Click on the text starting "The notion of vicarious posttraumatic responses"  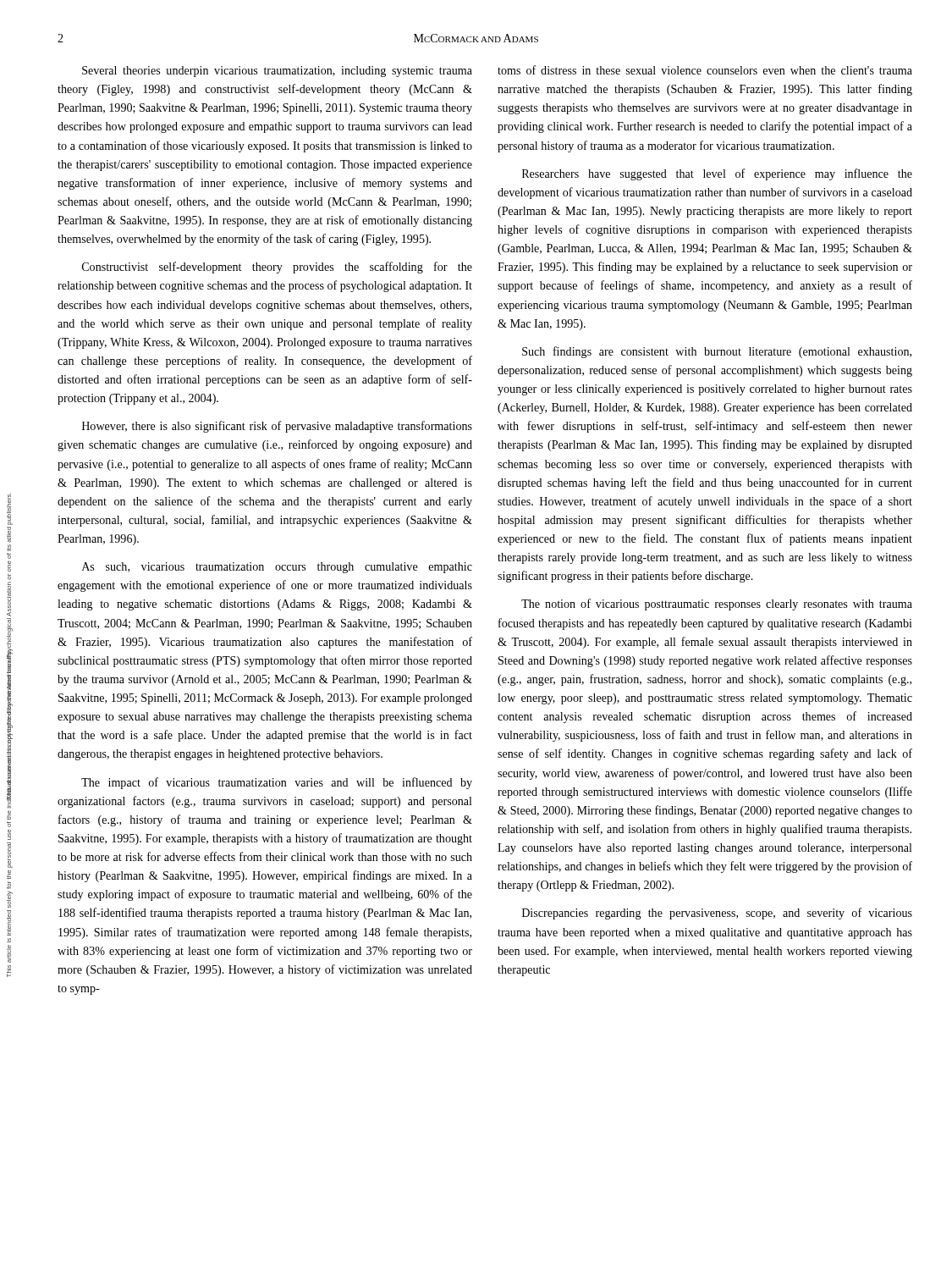click(705, 744)
